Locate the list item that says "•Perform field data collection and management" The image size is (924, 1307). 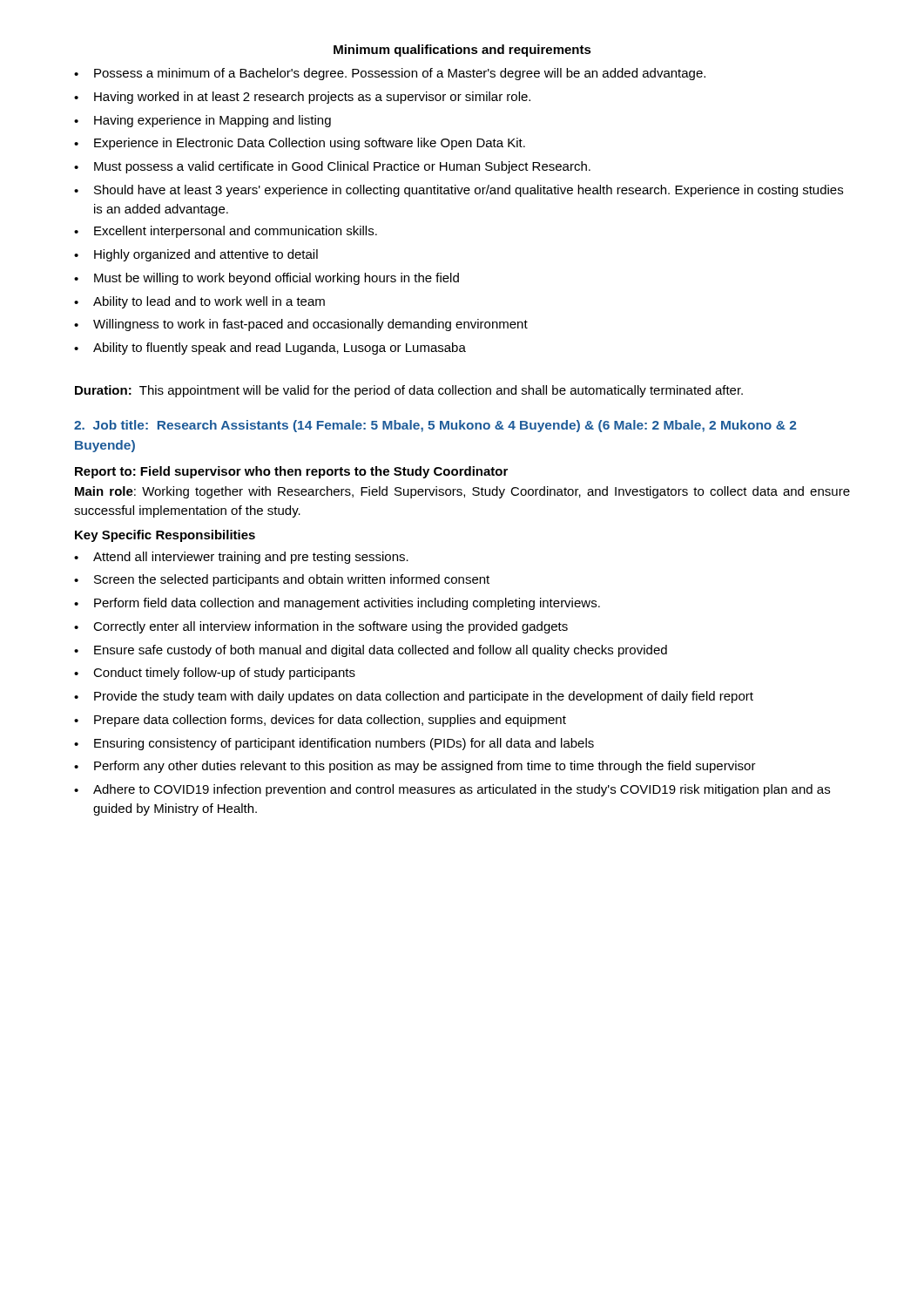[x=462, y=603]
